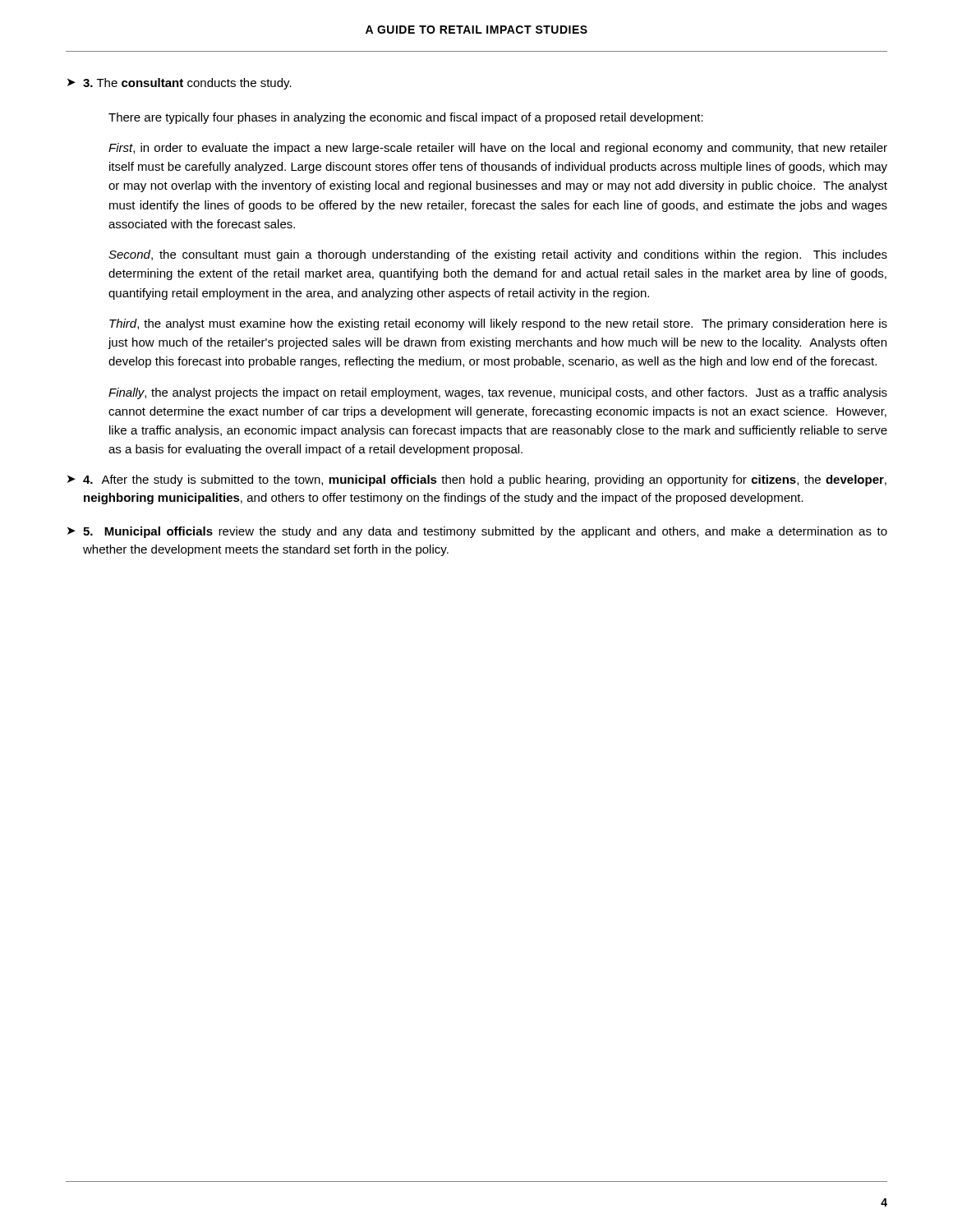
Task: Locate the element starting "➤ 3. The consultant conducts the study. There"
Action: click(476, 266)
